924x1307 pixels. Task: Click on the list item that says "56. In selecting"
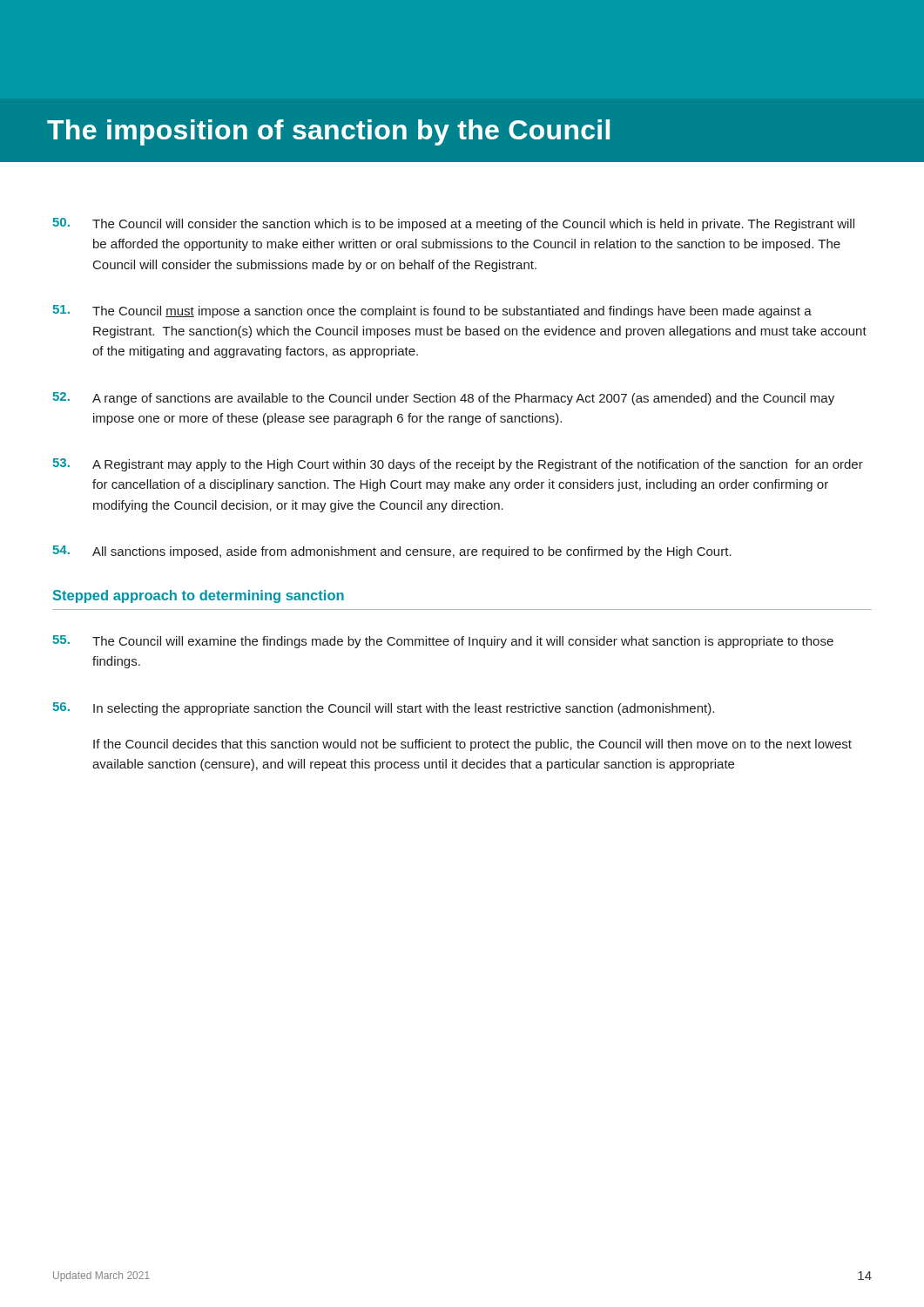click(x=384, y=708)
